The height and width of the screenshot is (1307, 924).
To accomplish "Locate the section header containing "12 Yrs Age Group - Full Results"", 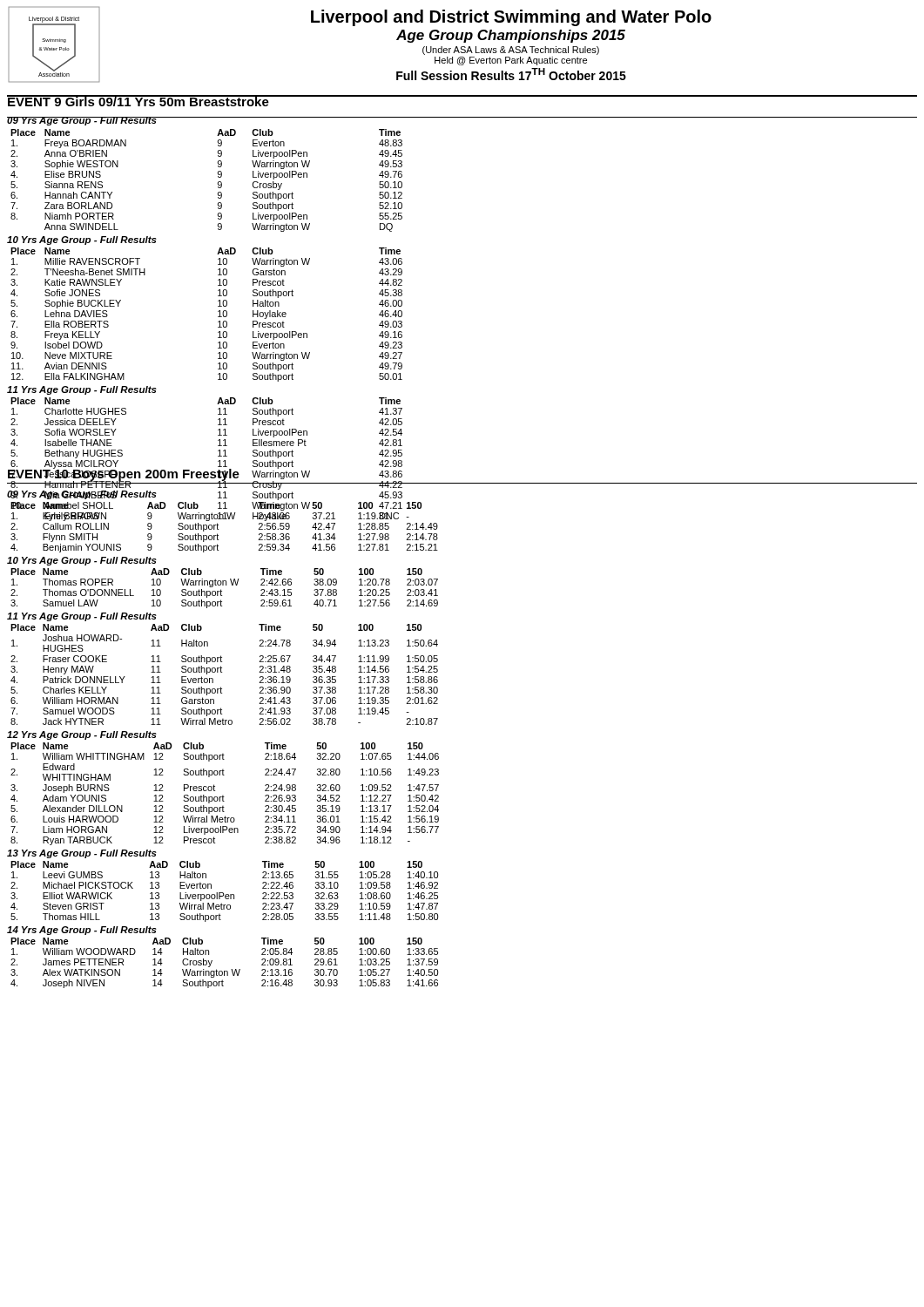I will [x=82, y=735].
